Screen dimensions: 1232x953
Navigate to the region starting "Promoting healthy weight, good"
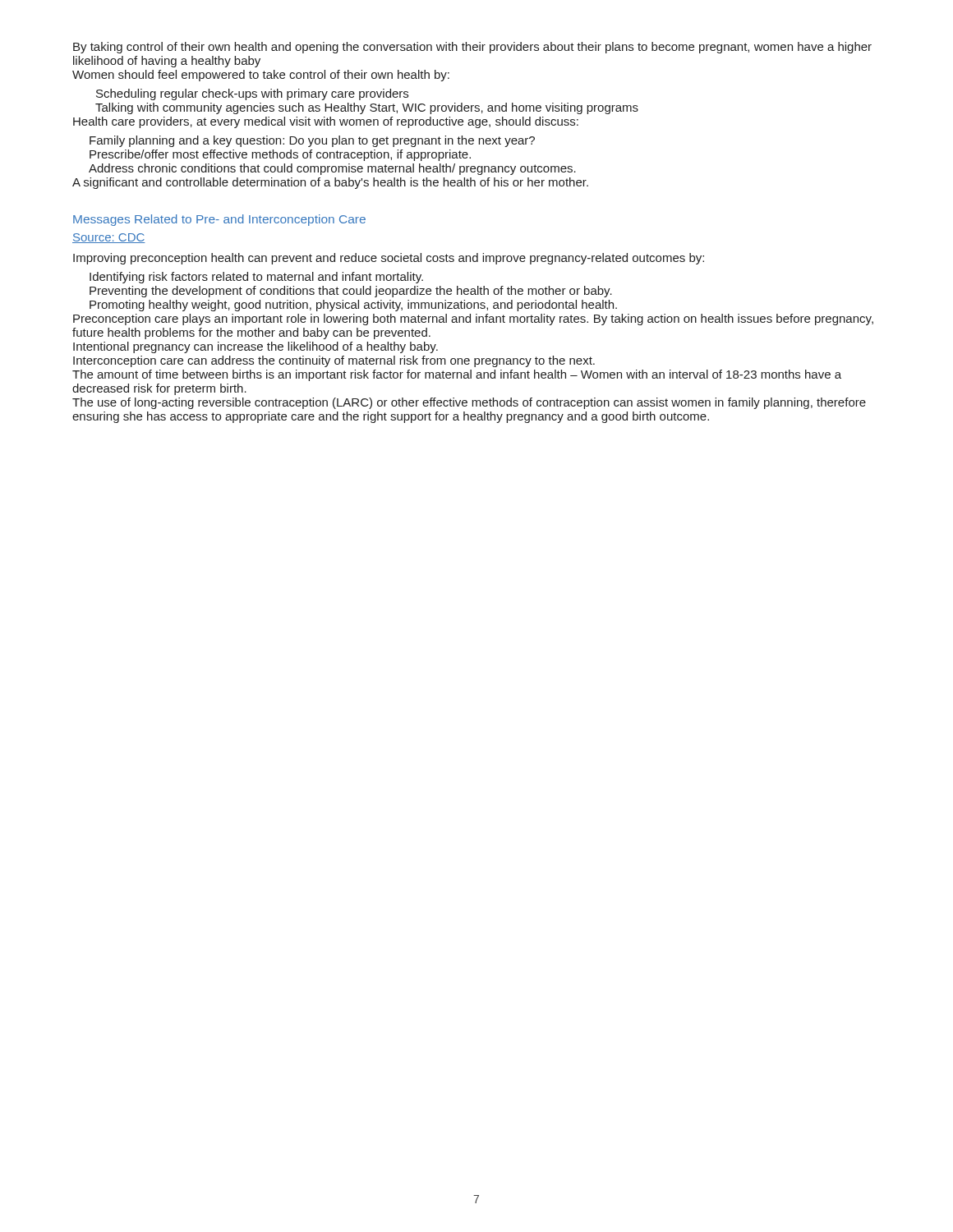(x=485, y=304)
